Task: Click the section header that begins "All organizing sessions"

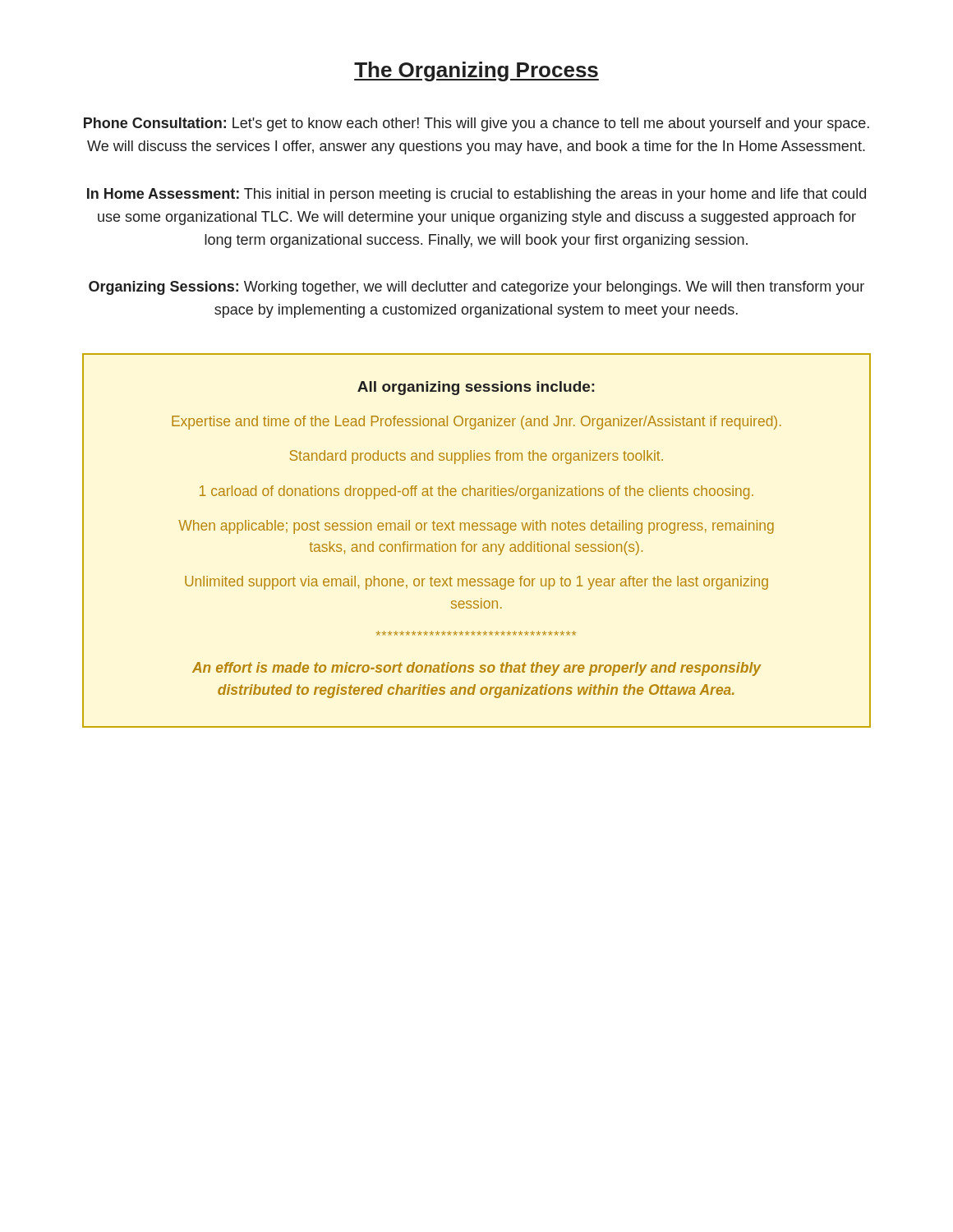Action: (x=476, y=387)
